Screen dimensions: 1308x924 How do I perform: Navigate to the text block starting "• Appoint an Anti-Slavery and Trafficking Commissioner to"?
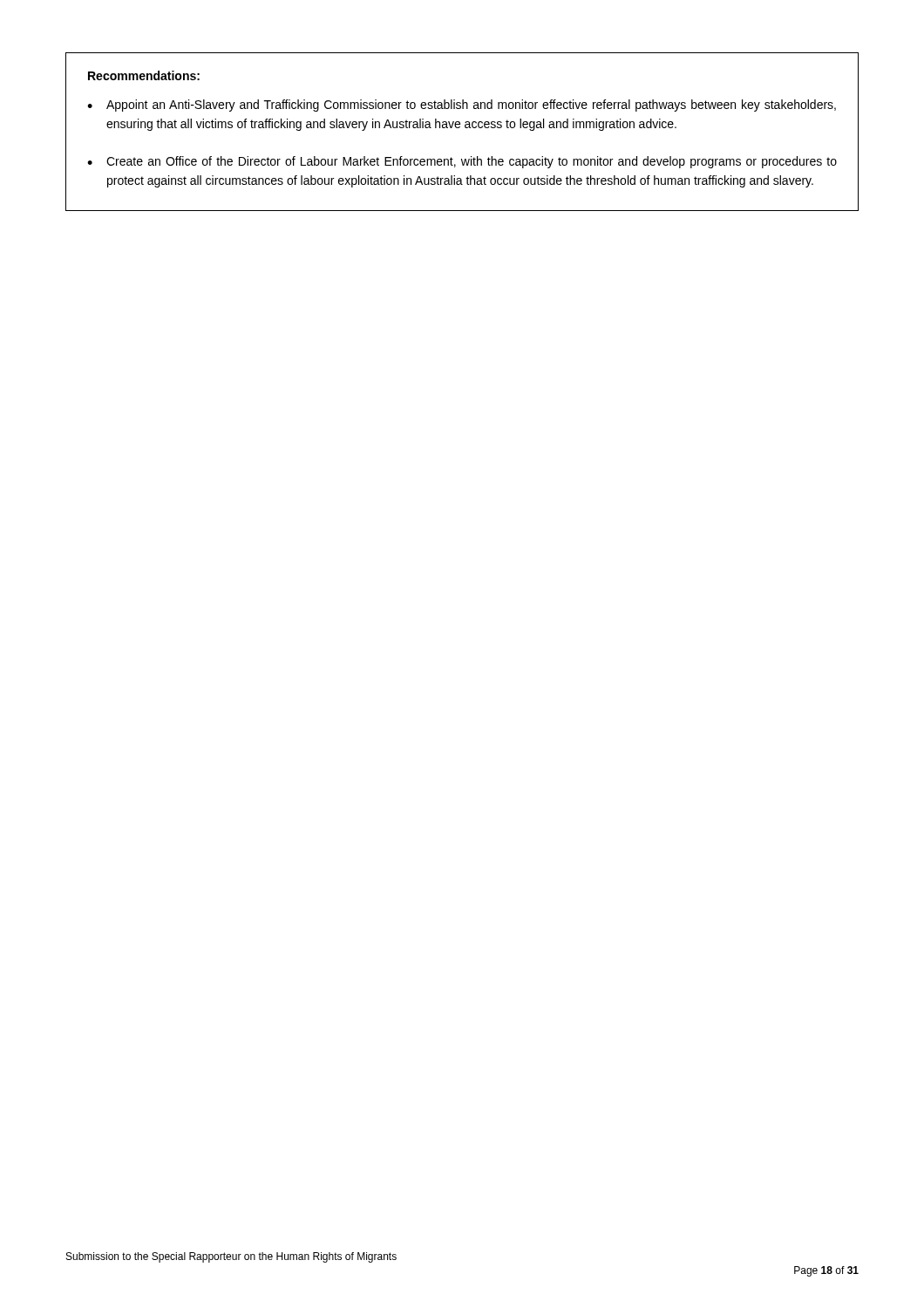pyautogui.click(x=462, y=115)
